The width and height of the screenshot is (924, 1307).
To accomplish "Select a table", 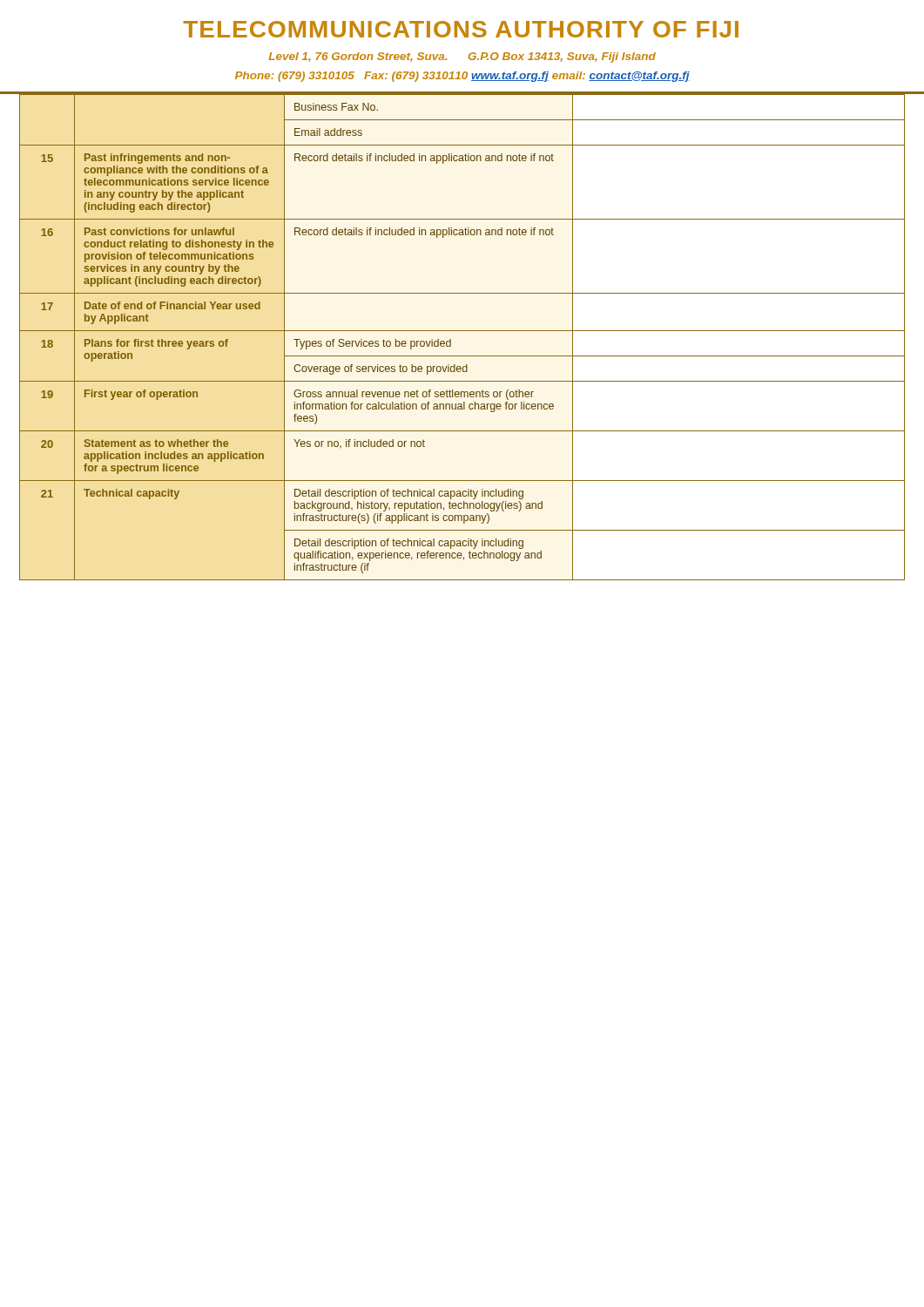I will [x=462, y=346].
